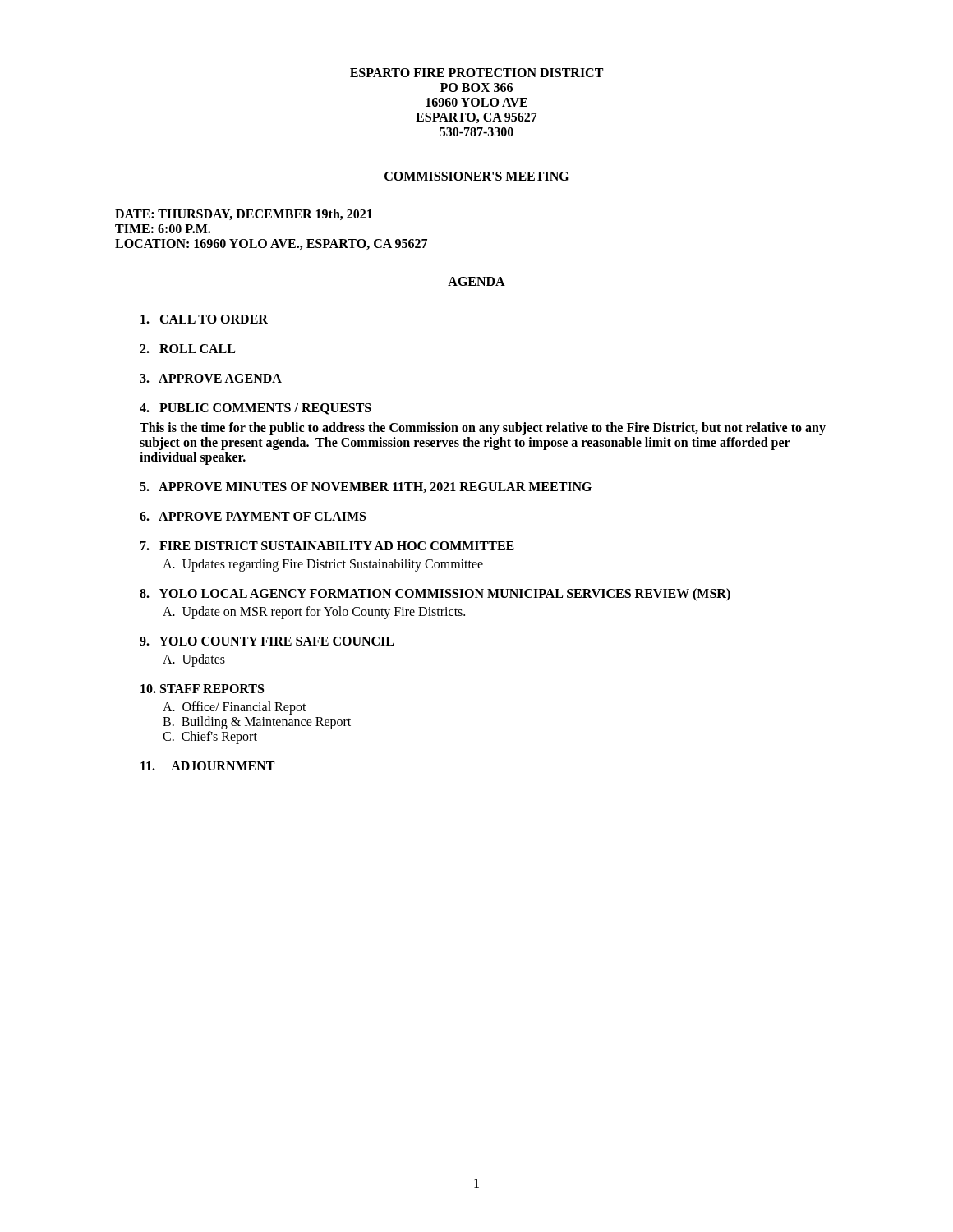953x1232 pixels.
Task: Locate the text "2. ROLL CALL"
Action: click(x=188, y=349)
